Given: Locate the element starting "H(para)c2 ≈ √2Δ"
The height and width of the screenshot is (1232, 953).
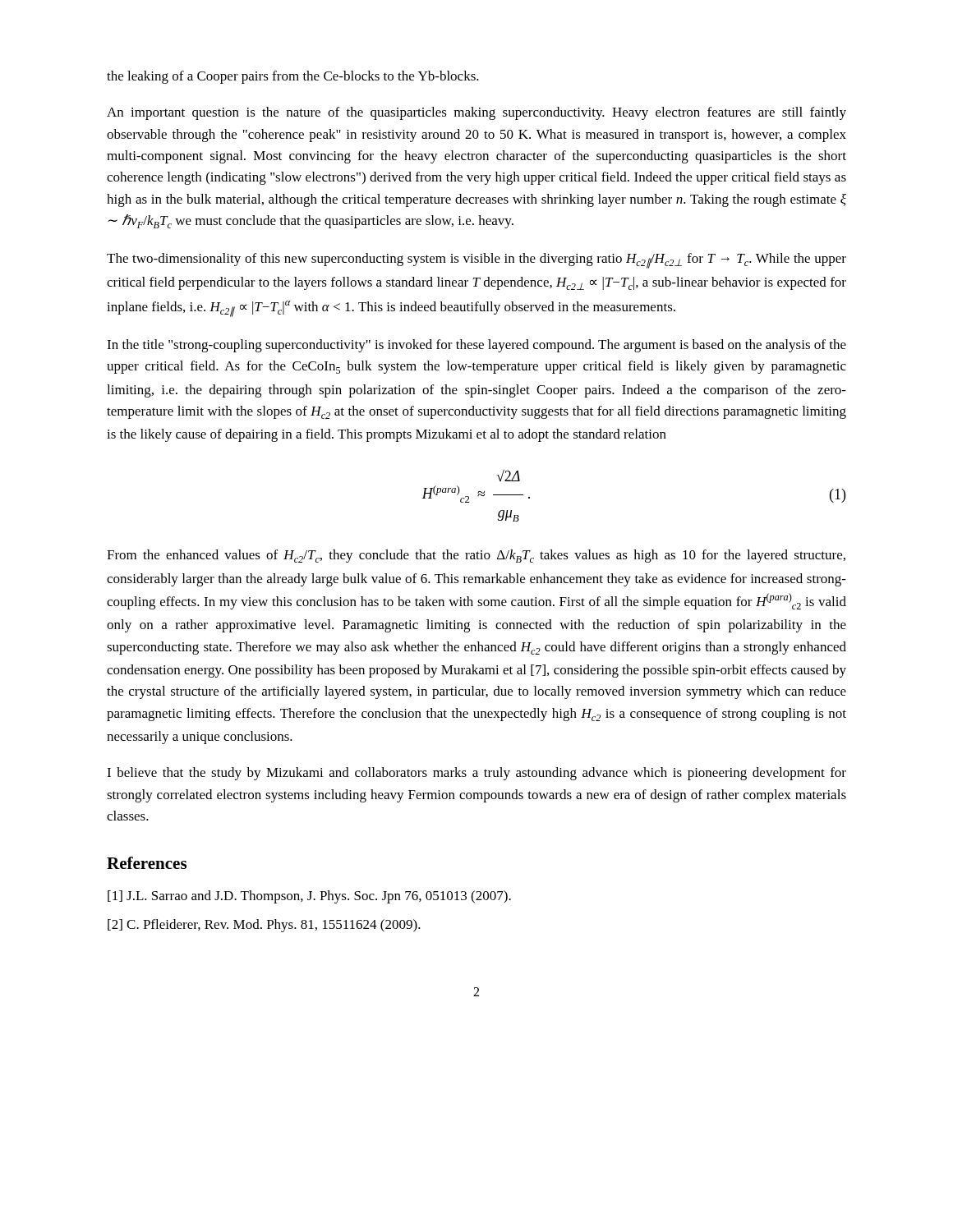Looking at the screenshot, I should (x=508, y=475).
